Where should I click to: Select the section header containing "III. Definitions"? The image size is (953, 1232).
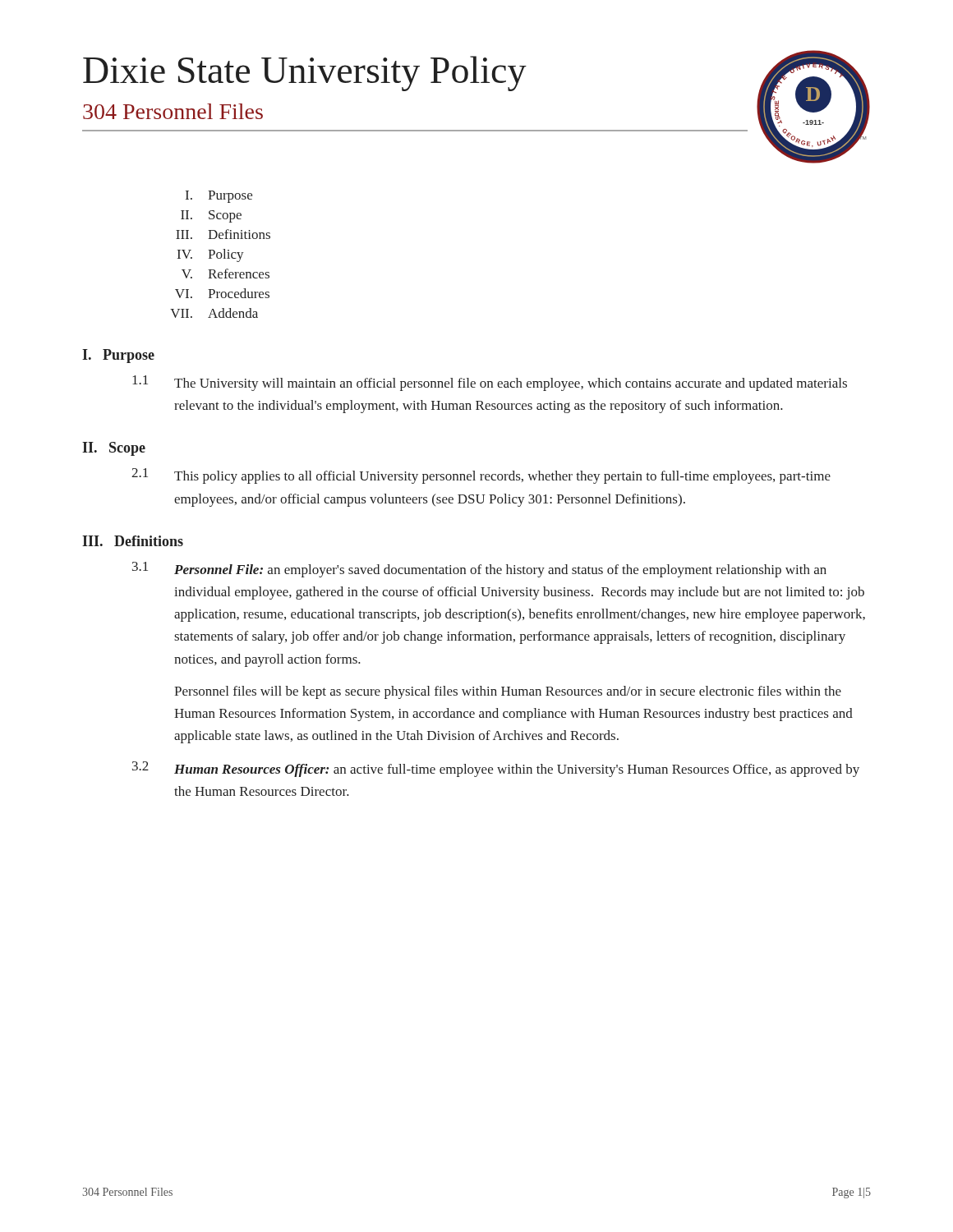[x=133, y=541]
